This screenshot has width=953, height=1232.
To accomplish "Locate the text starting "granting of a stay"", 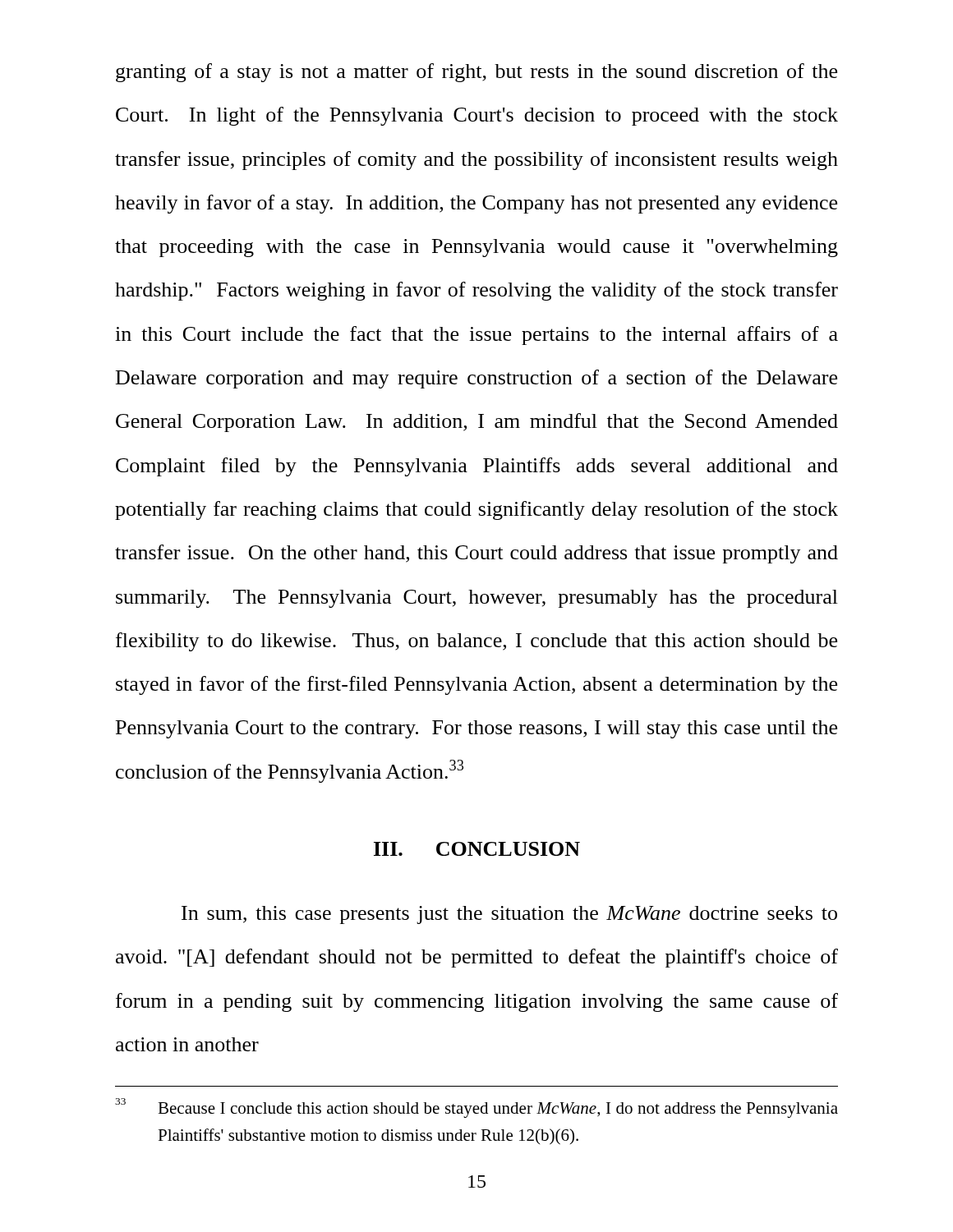I will [x=476, y=558].
